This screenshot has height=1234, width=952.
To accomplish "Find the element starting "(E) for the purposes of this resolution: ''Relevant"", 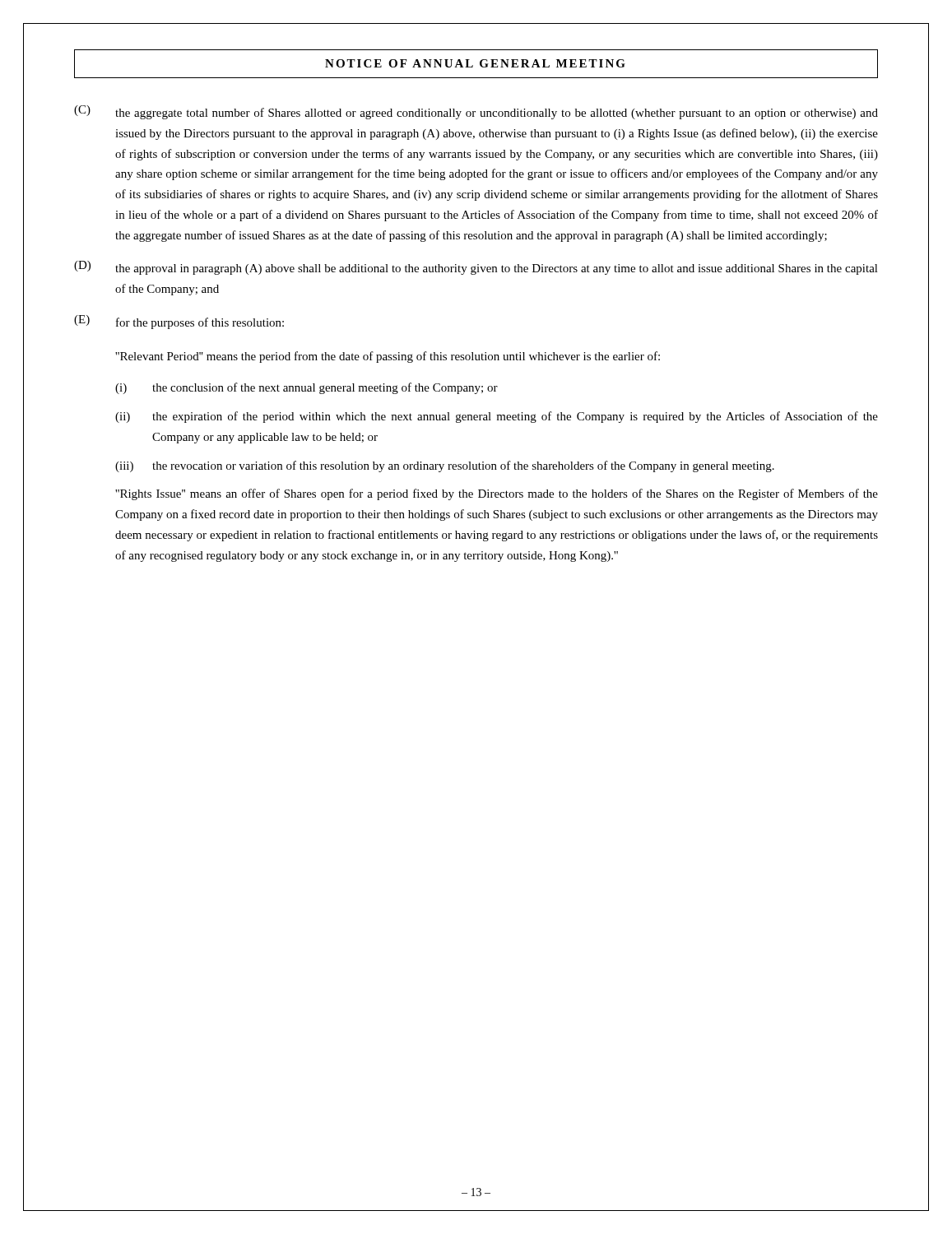I will [x=179, y=322].
